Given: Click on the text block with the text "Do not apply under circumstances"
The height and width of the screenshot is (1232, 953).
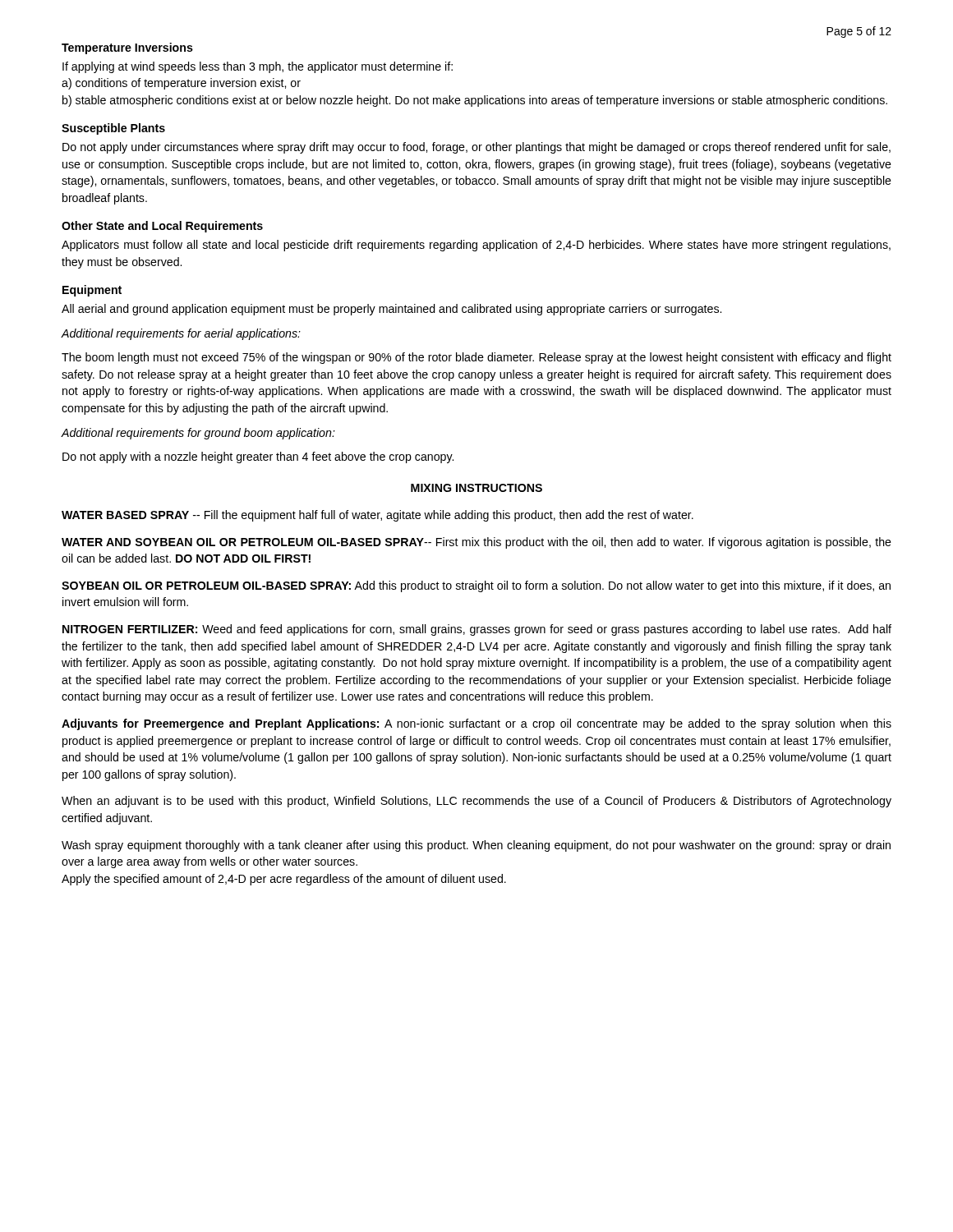Looking at the screenshot, I should coord(476,172).
